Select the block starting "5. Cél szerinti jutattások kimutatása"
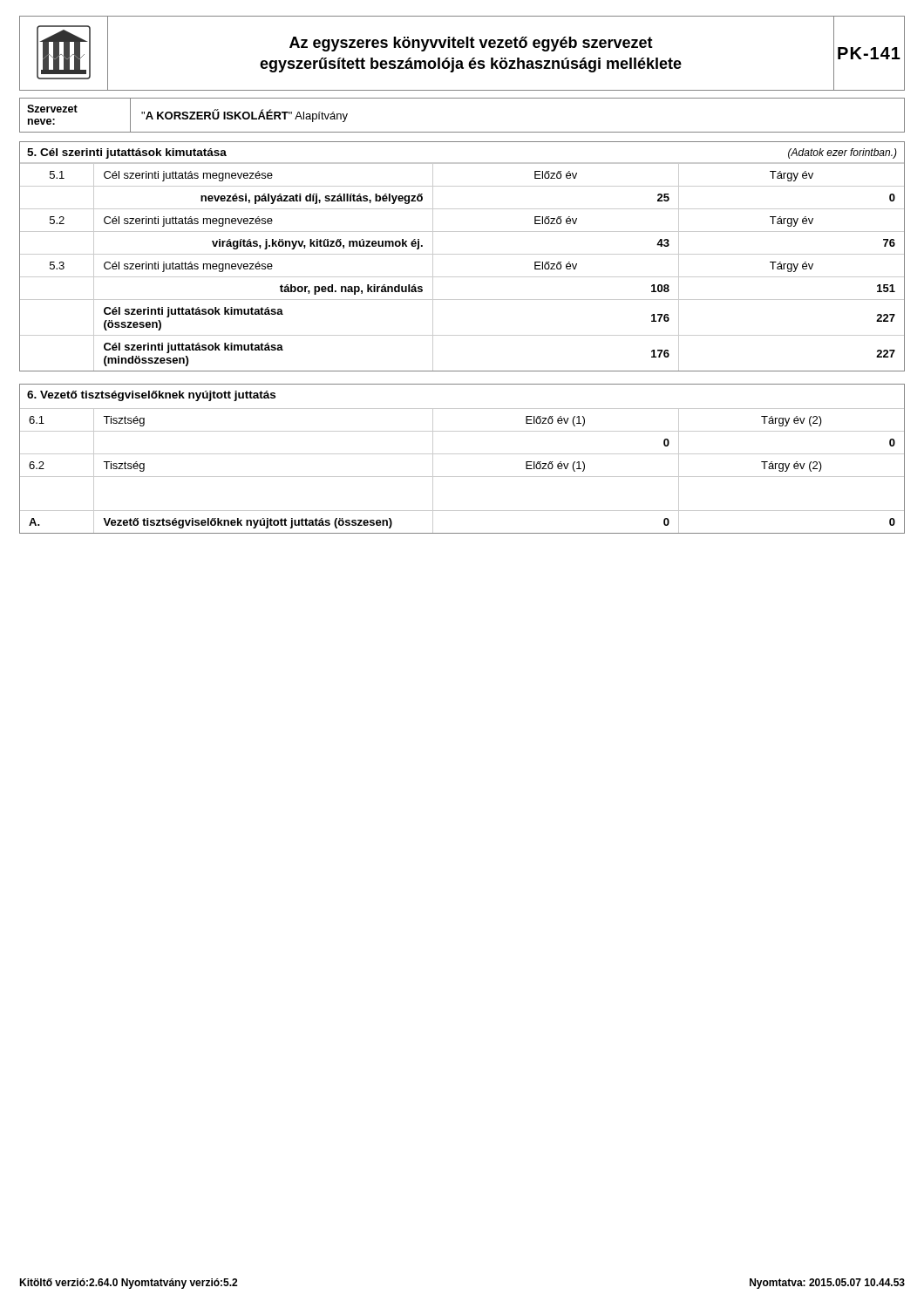Viewport: 924px width, 1308px height. (x=127, y=152)
